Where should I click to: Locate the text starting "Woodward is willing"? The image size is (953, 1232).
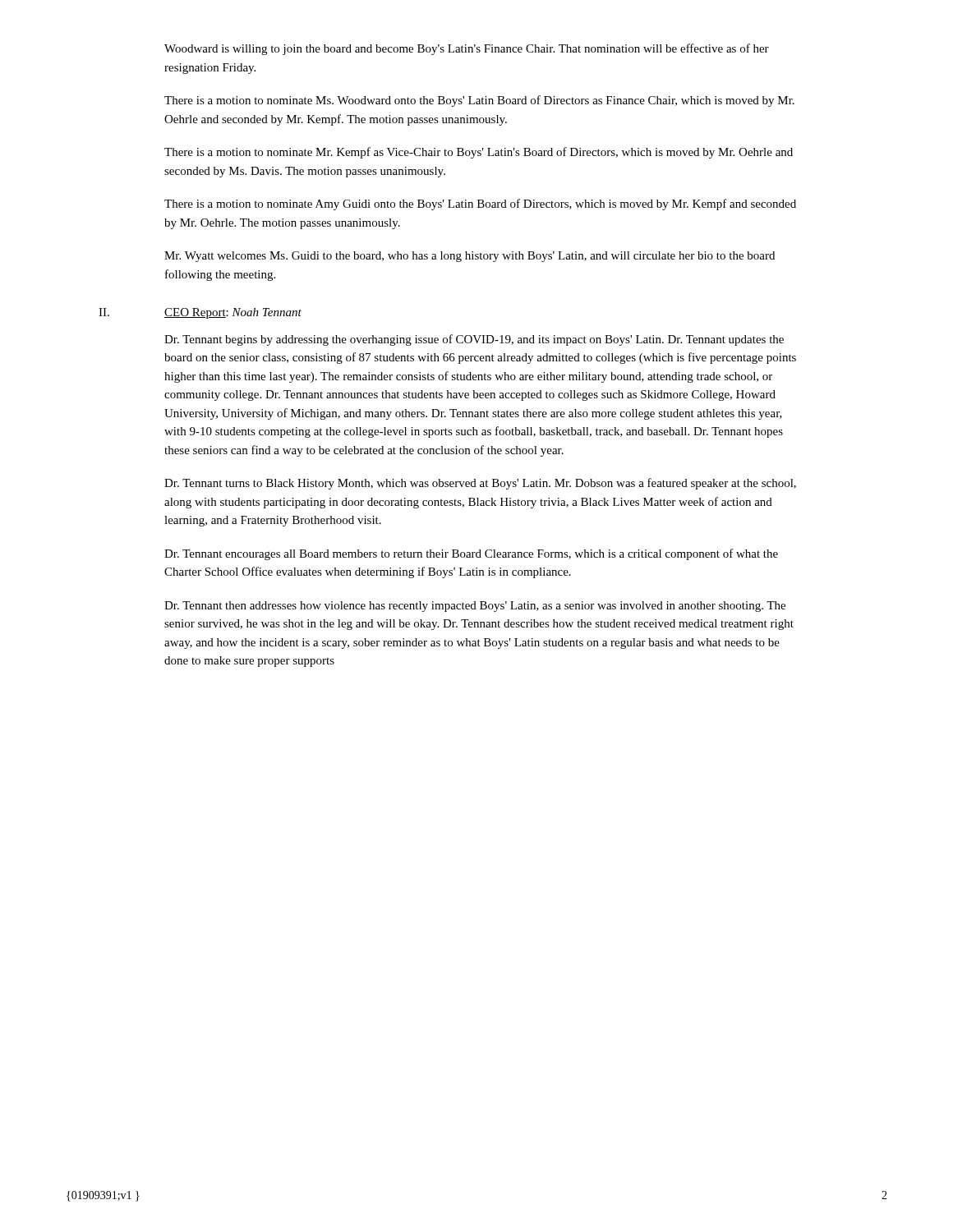(466, 58)
